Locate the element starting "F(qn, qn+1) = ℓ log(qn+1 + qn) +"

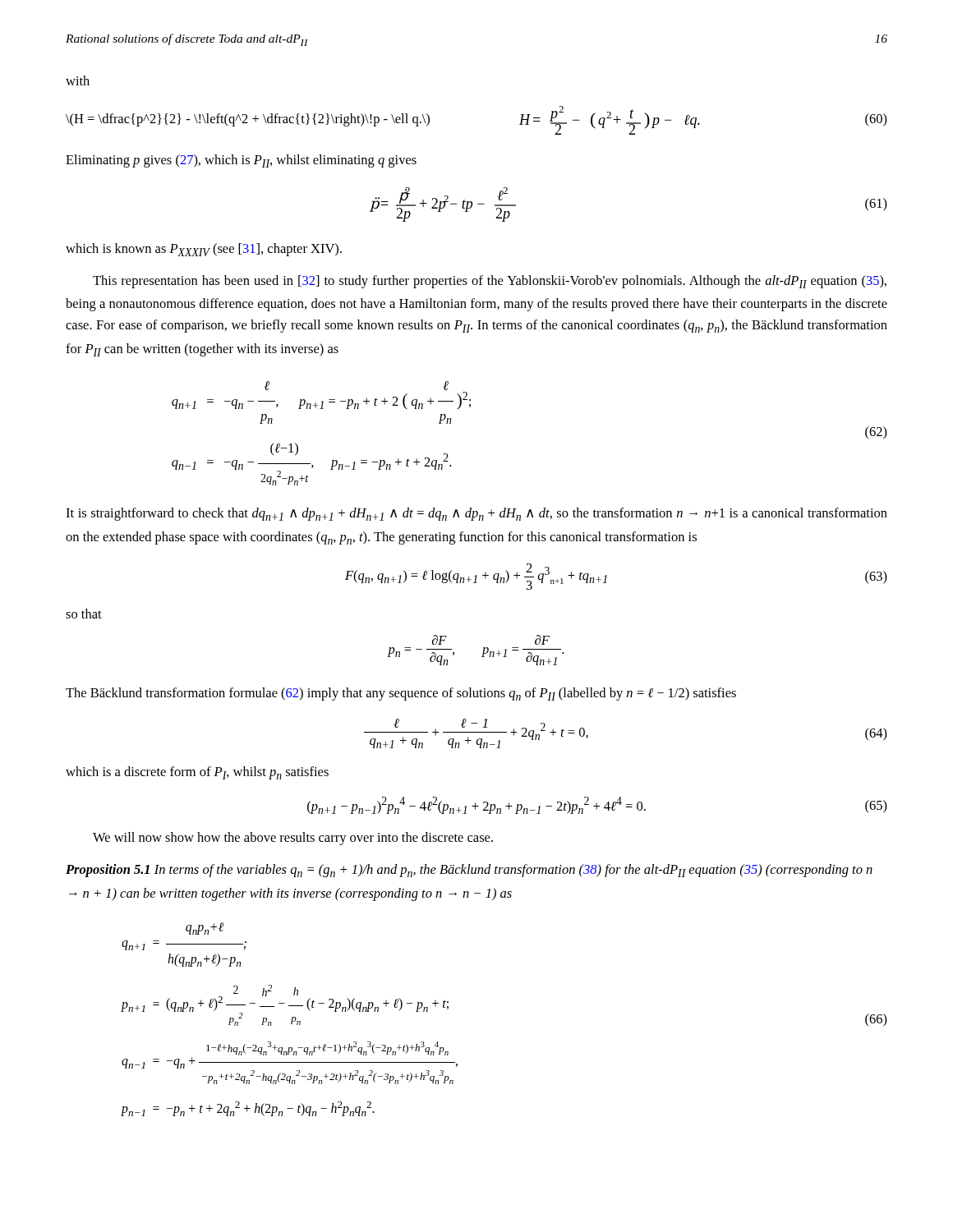616,577
